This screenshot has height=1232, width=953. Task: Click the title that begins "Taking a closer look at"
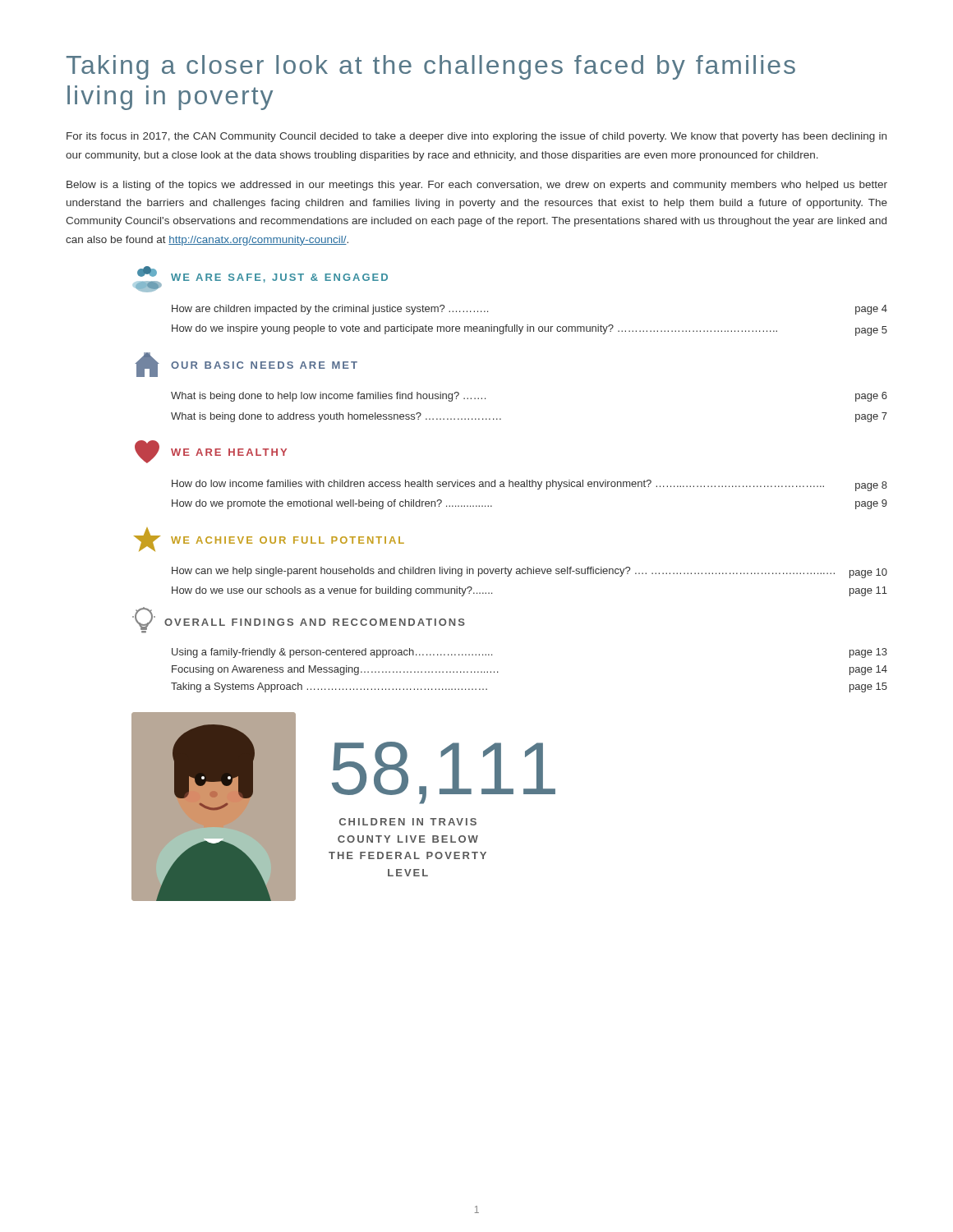(476, 80)
